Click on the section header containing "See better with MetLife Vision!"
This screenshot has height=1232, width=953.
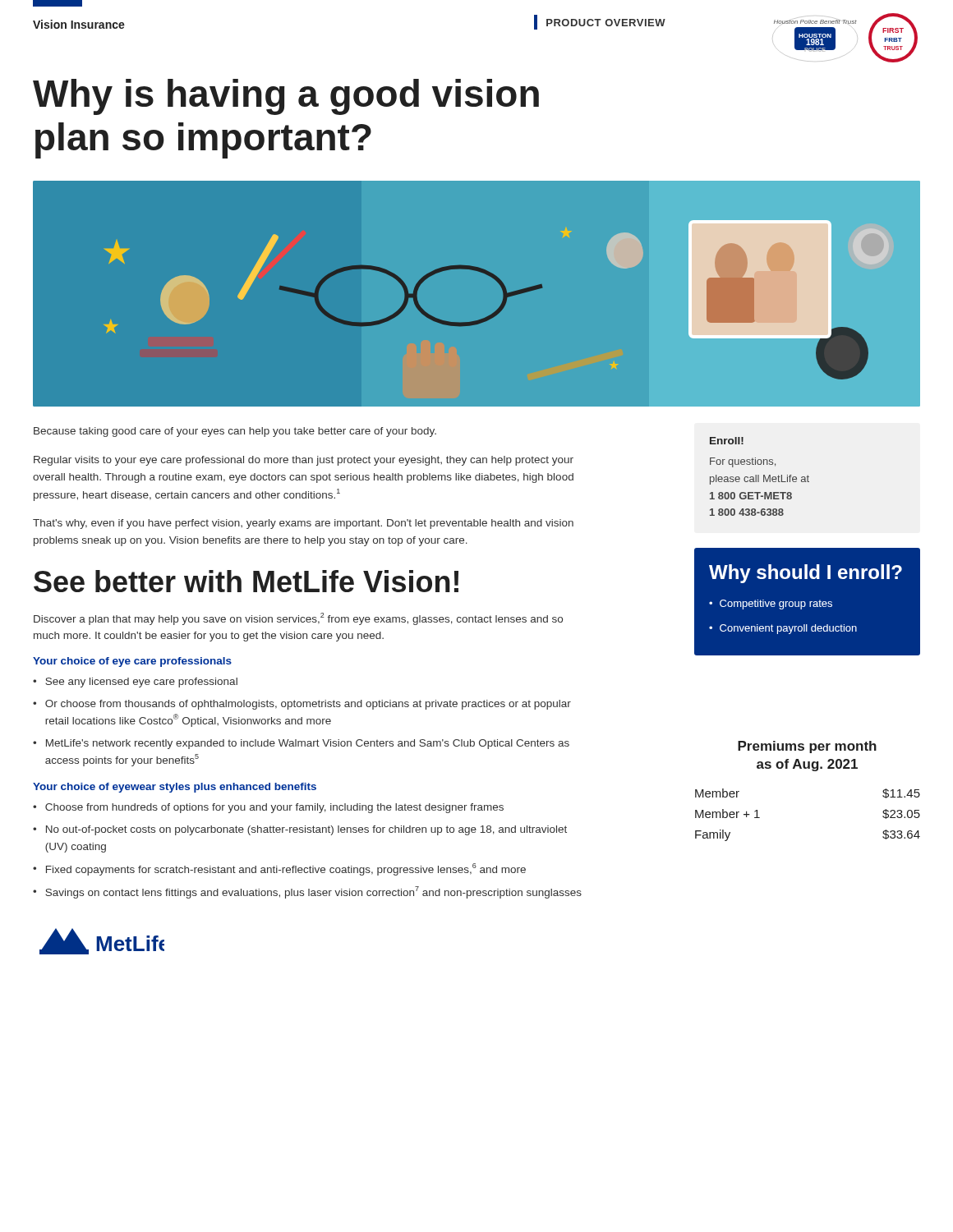point(247,582)
